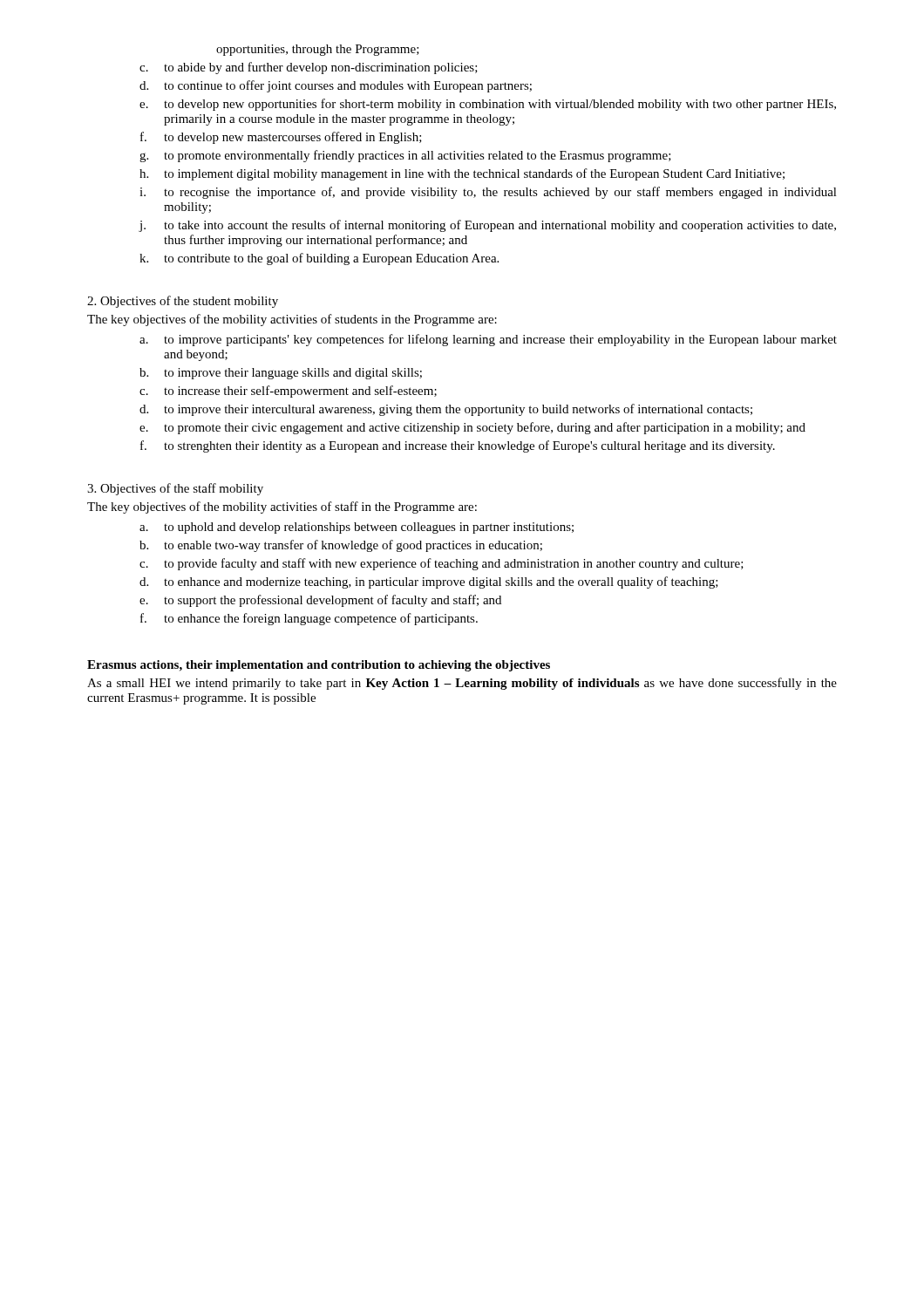Select the list item with the text "e. to develop"
The image size is (924, 1308).
[488, 112]
